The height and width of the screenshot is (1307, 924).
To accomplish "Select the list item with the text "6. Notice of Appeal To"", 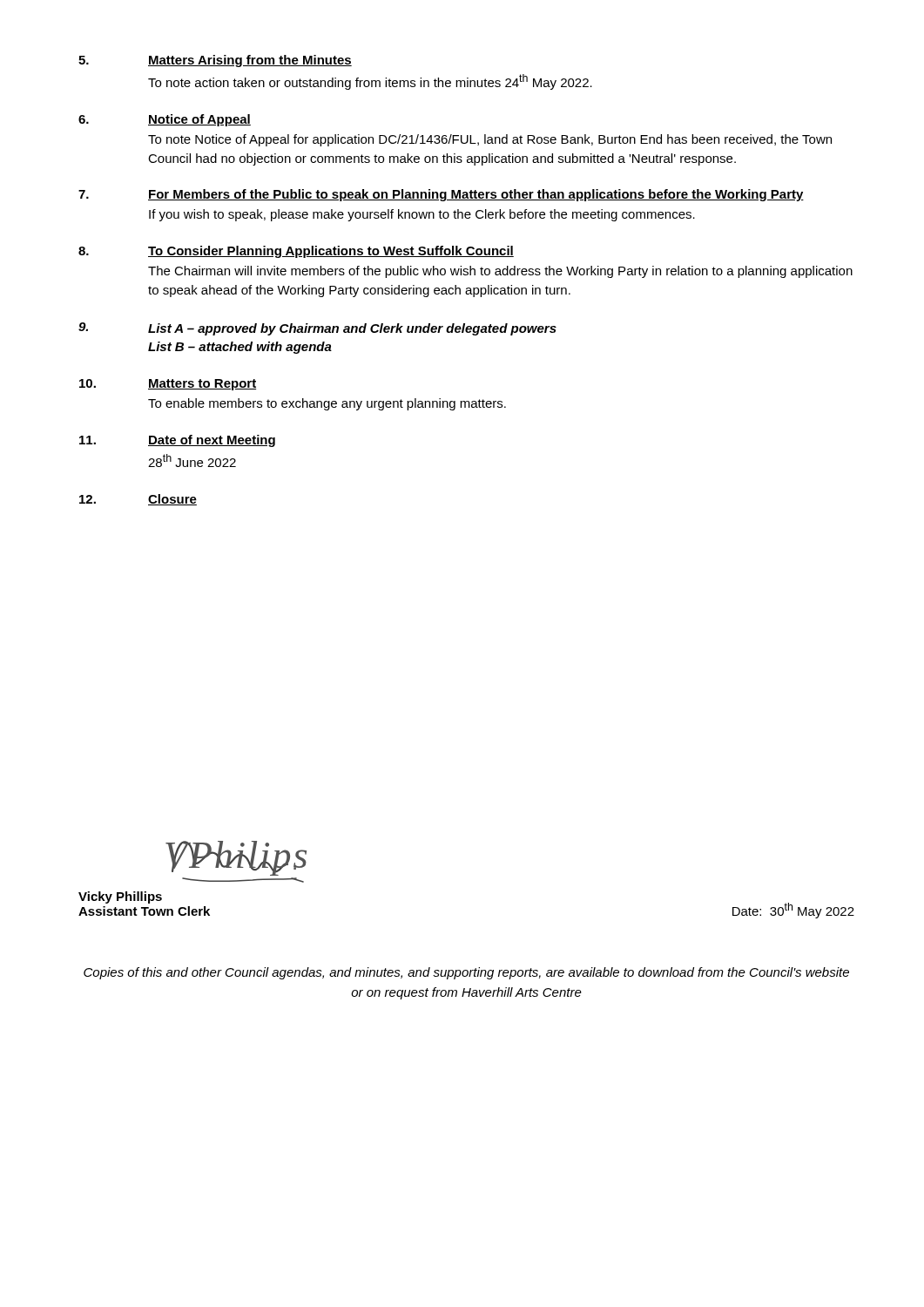I will click(466, 139).
